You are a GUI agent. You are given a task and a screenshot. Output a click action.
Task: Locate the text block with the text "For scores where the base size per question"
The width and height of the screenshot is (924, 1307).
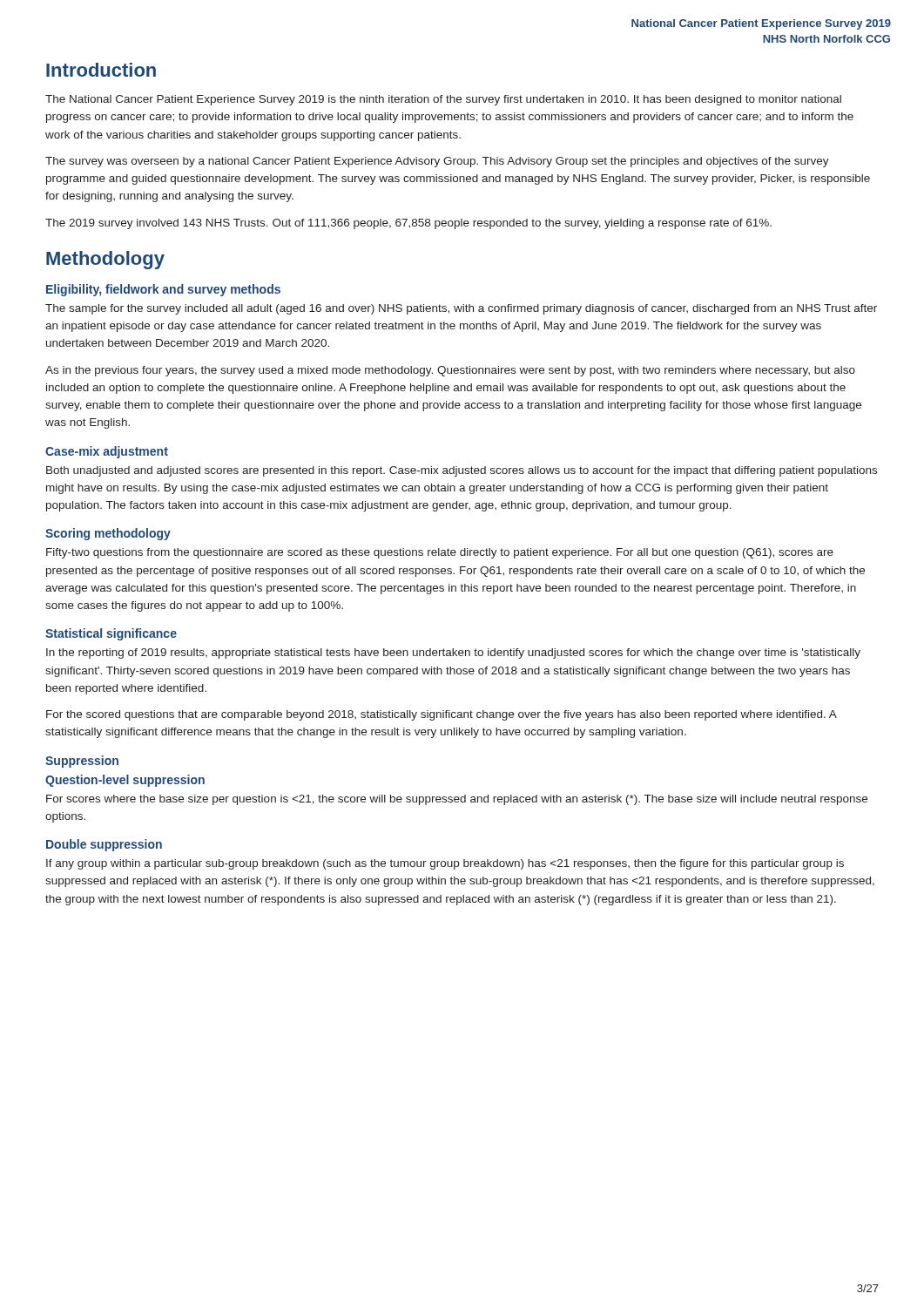tap(462, 807)
